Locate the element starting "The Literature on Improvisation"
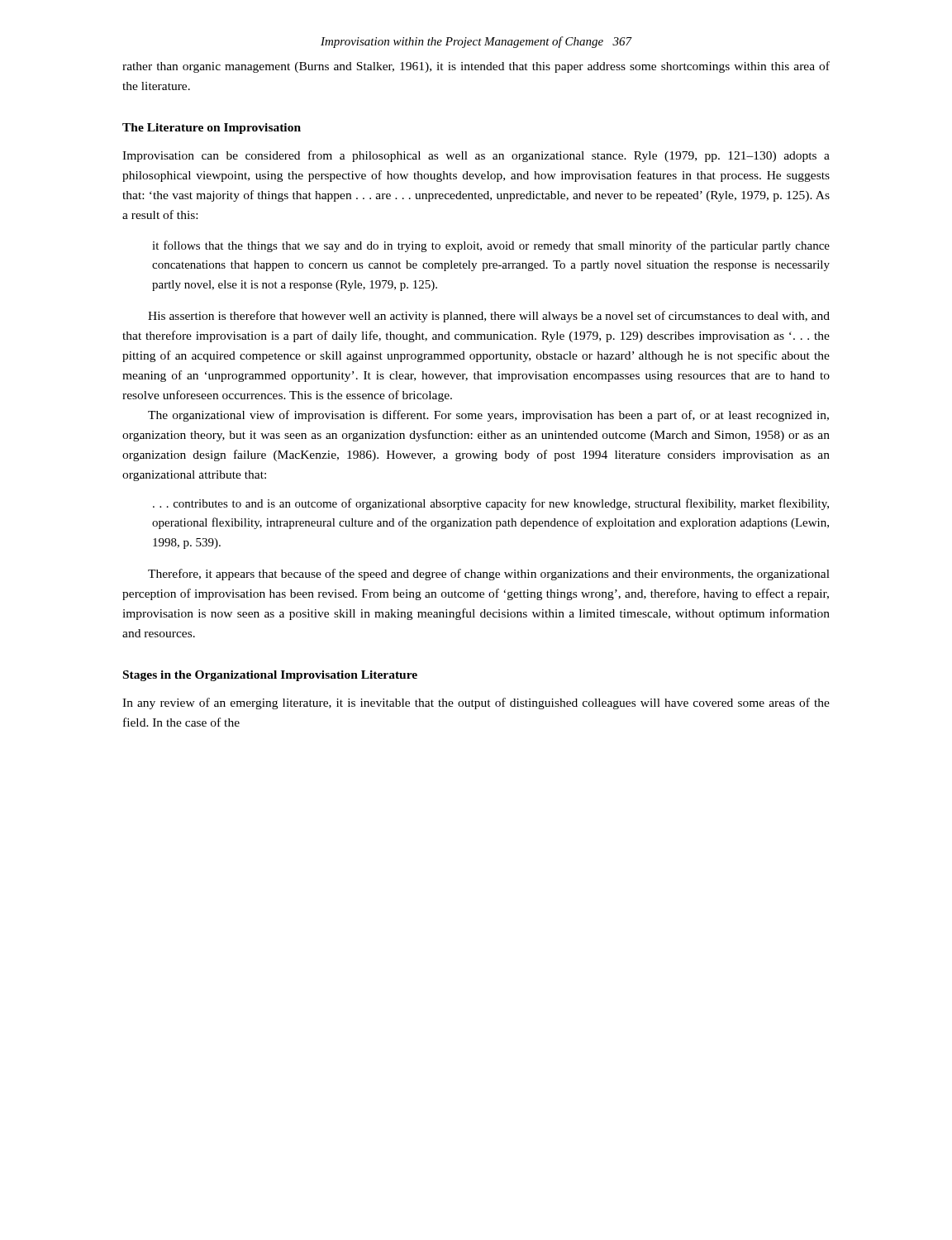Screen dimensions: 1240x952 pyautogui.click(x=212, y=129)
